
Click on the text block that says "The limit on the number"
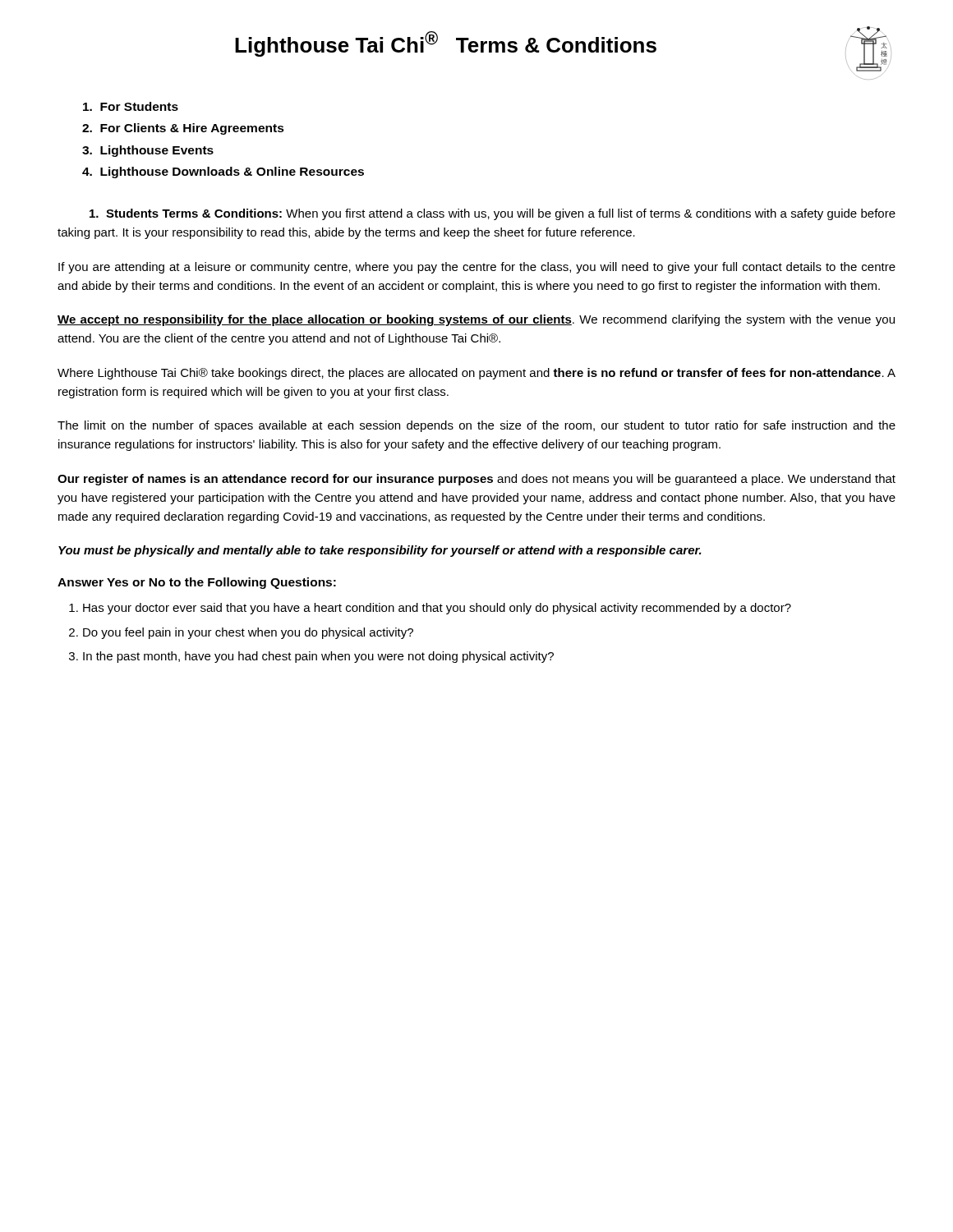point(476,435)
